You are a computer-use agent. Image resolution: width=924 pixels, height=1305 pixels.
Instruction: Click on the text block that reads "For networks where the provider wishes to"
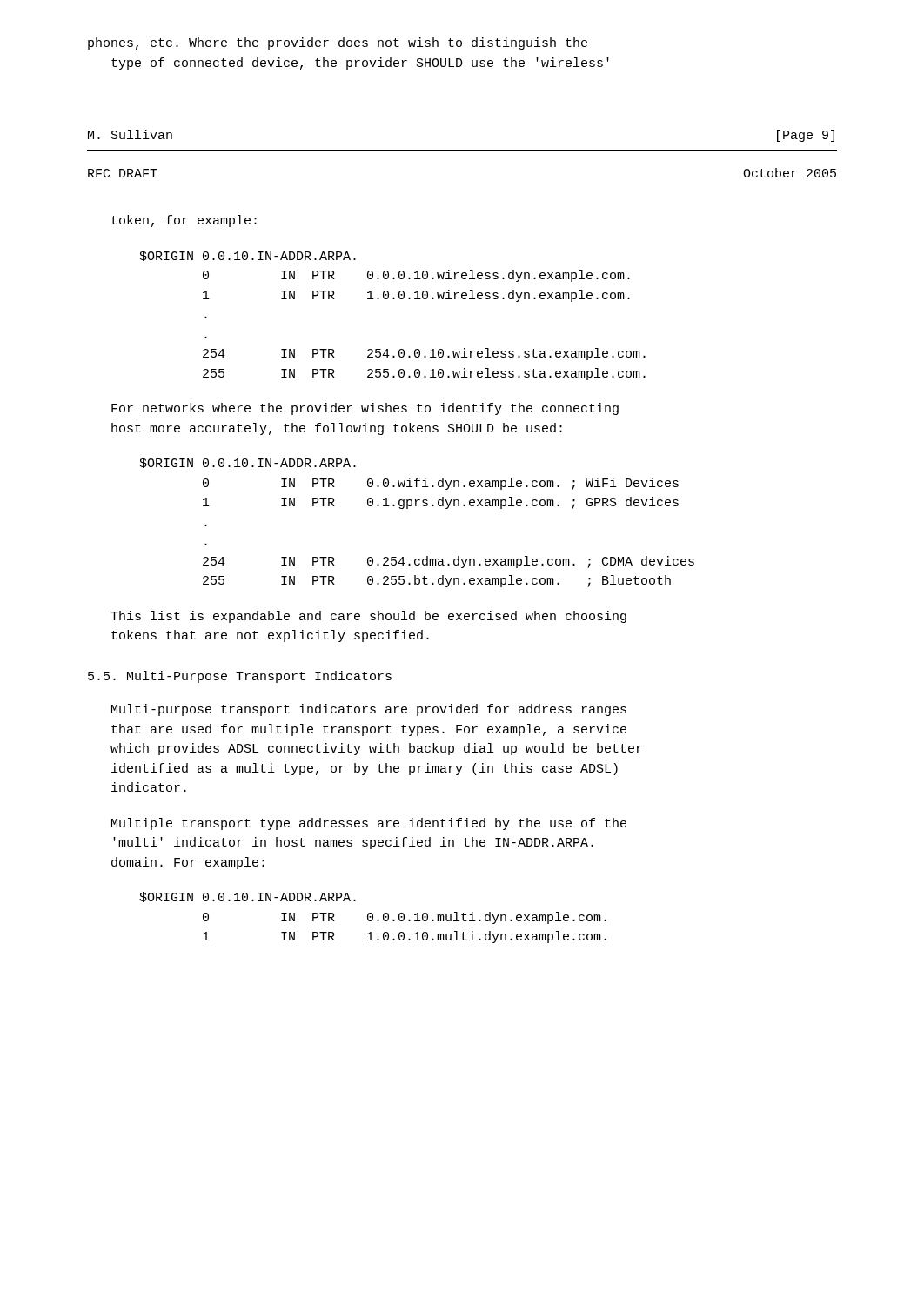coord(353,419)
